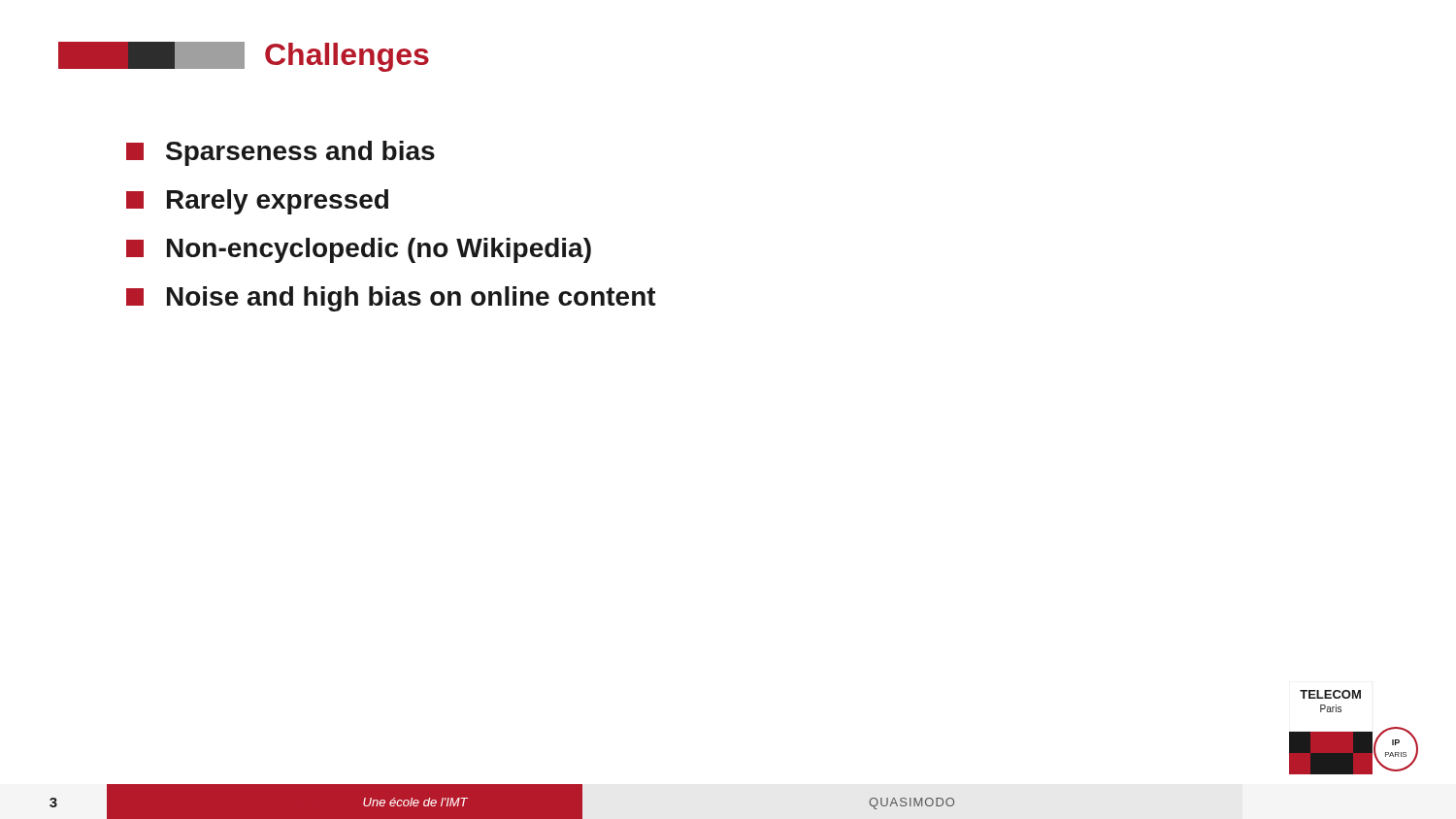Select the title

point(244,55)
